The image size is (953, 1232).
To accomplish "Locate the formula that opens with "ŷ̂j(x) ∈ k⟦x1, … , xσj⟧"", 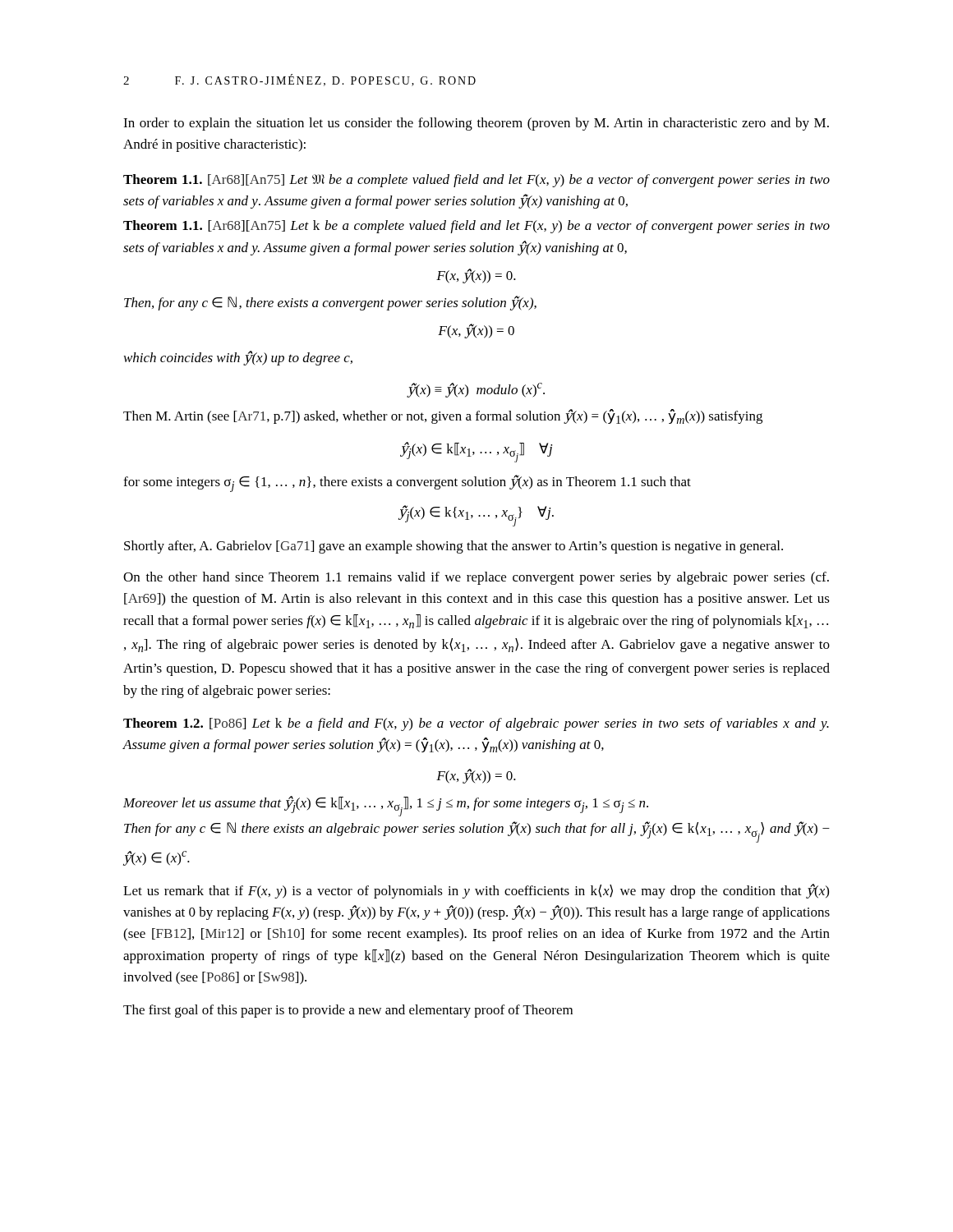I will click(476, 452).
